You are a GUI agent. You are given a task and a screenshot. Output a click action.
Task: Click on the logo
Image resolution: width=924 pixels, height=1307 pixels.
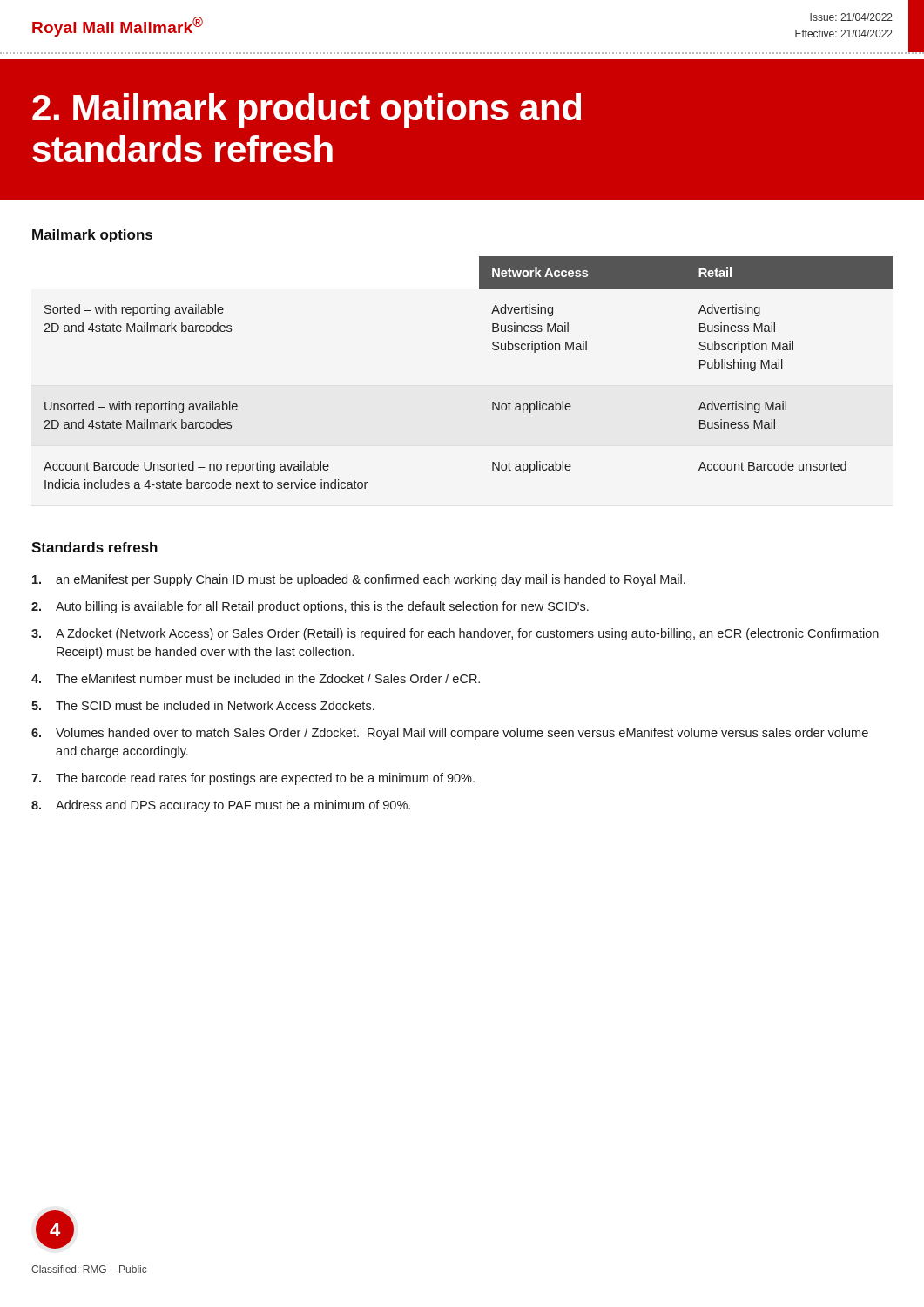tap(462, 1231)
